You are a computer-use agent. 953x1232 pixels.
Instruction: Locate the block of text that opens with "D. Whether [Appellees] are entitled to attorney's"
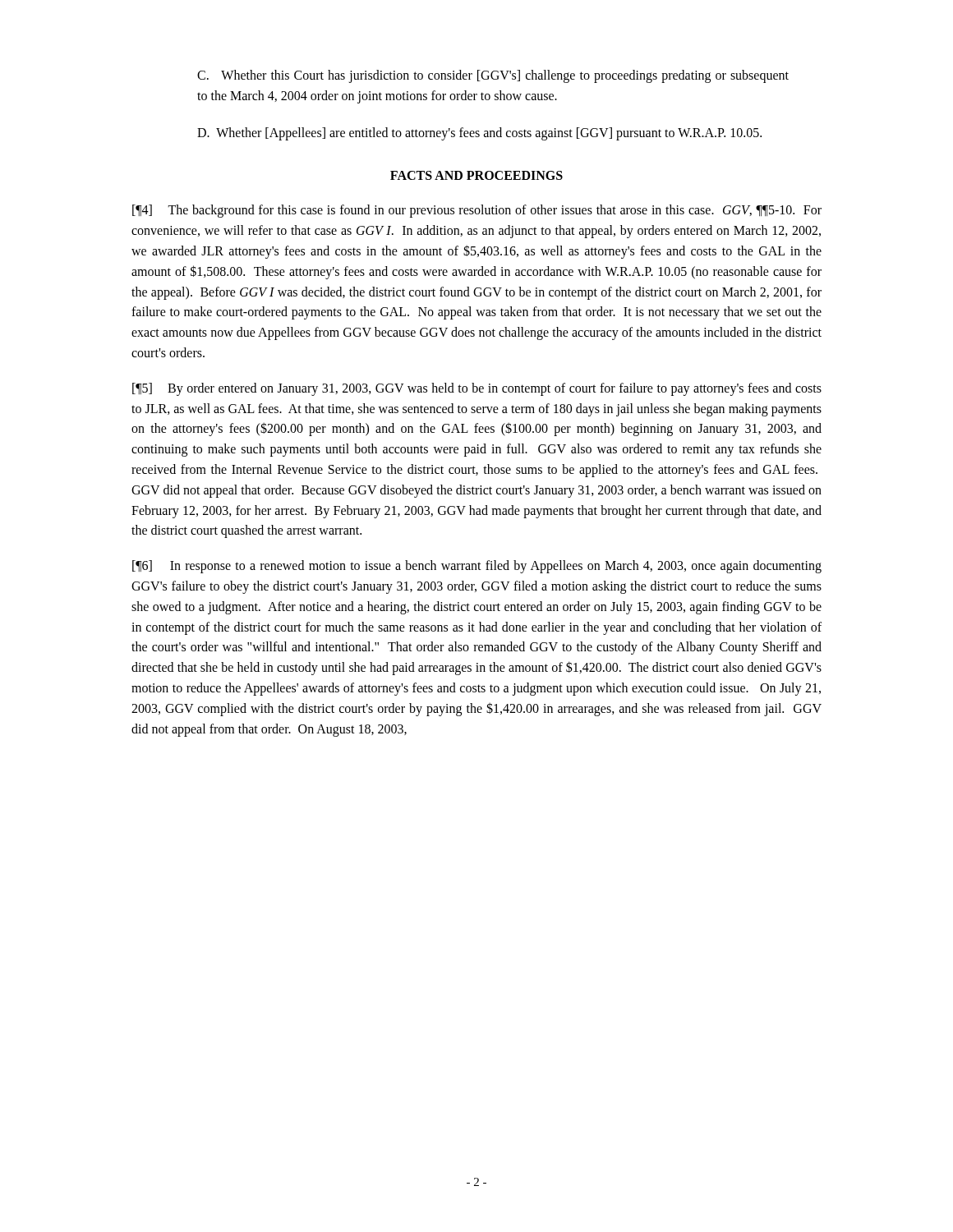point(480,132)
